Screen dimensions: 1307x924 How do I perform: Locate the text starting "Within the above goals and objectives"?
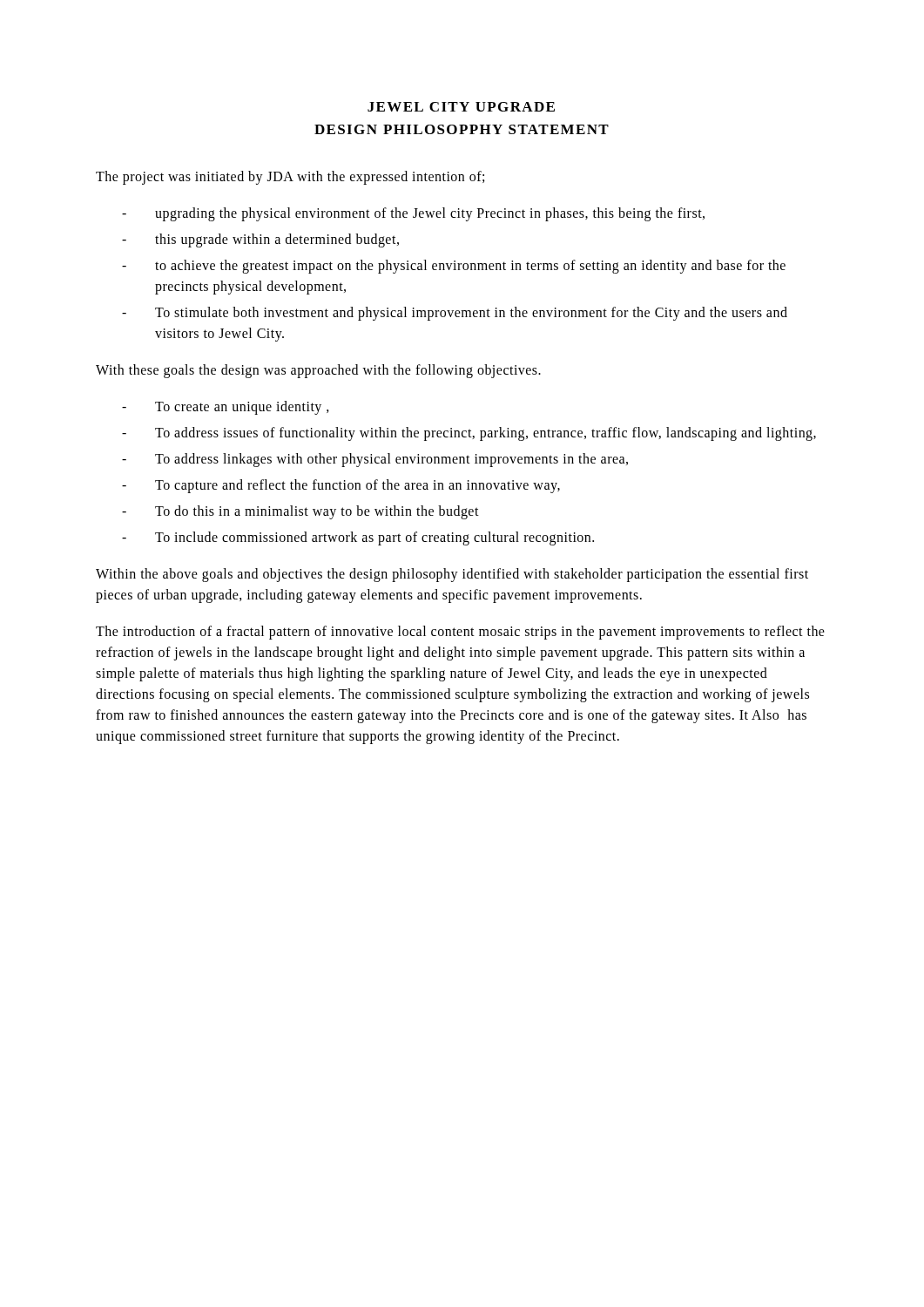[x=452, y=584]
